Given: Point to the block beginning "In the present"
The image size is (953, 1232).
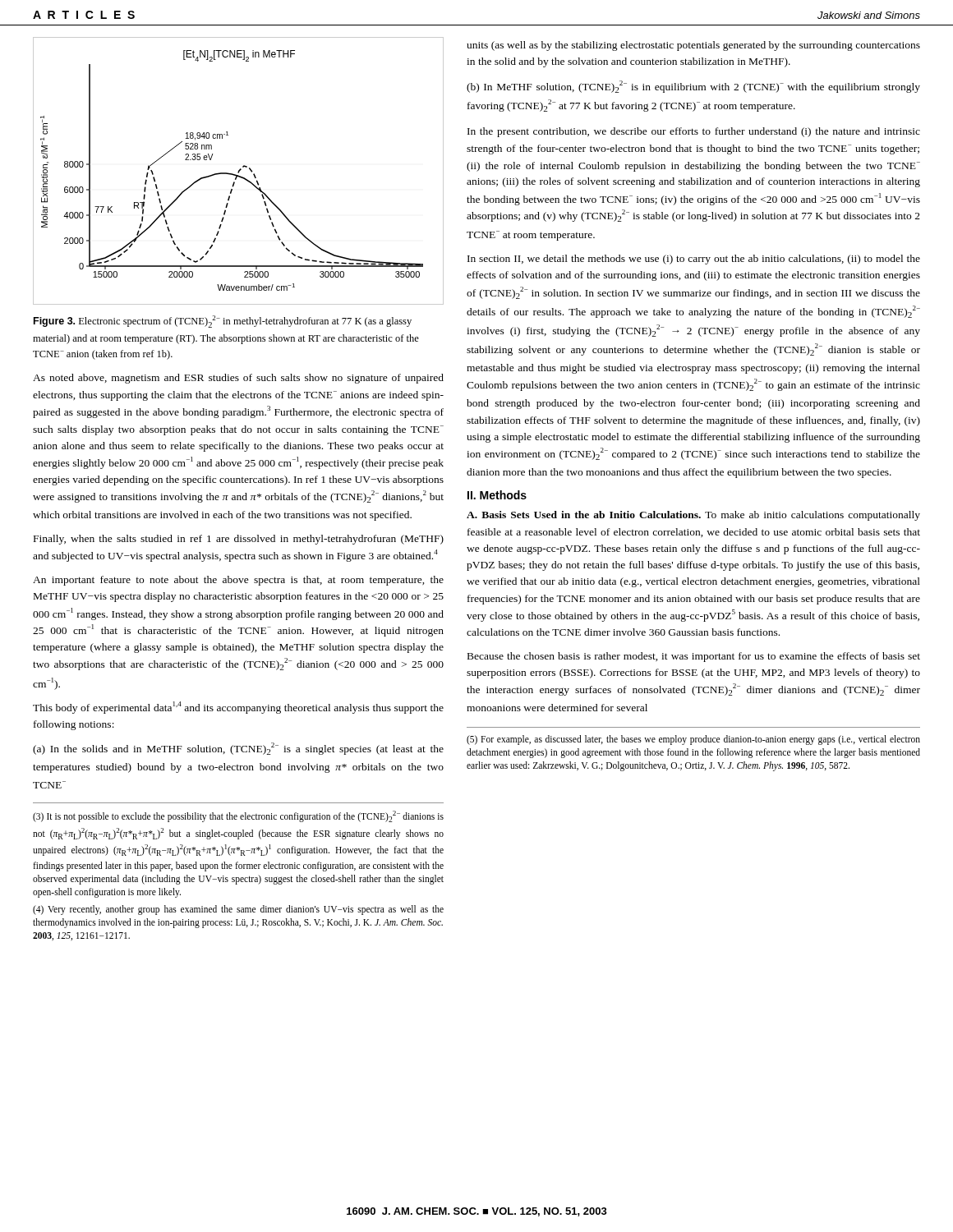Looking at the screenshot, I should 693,183.
